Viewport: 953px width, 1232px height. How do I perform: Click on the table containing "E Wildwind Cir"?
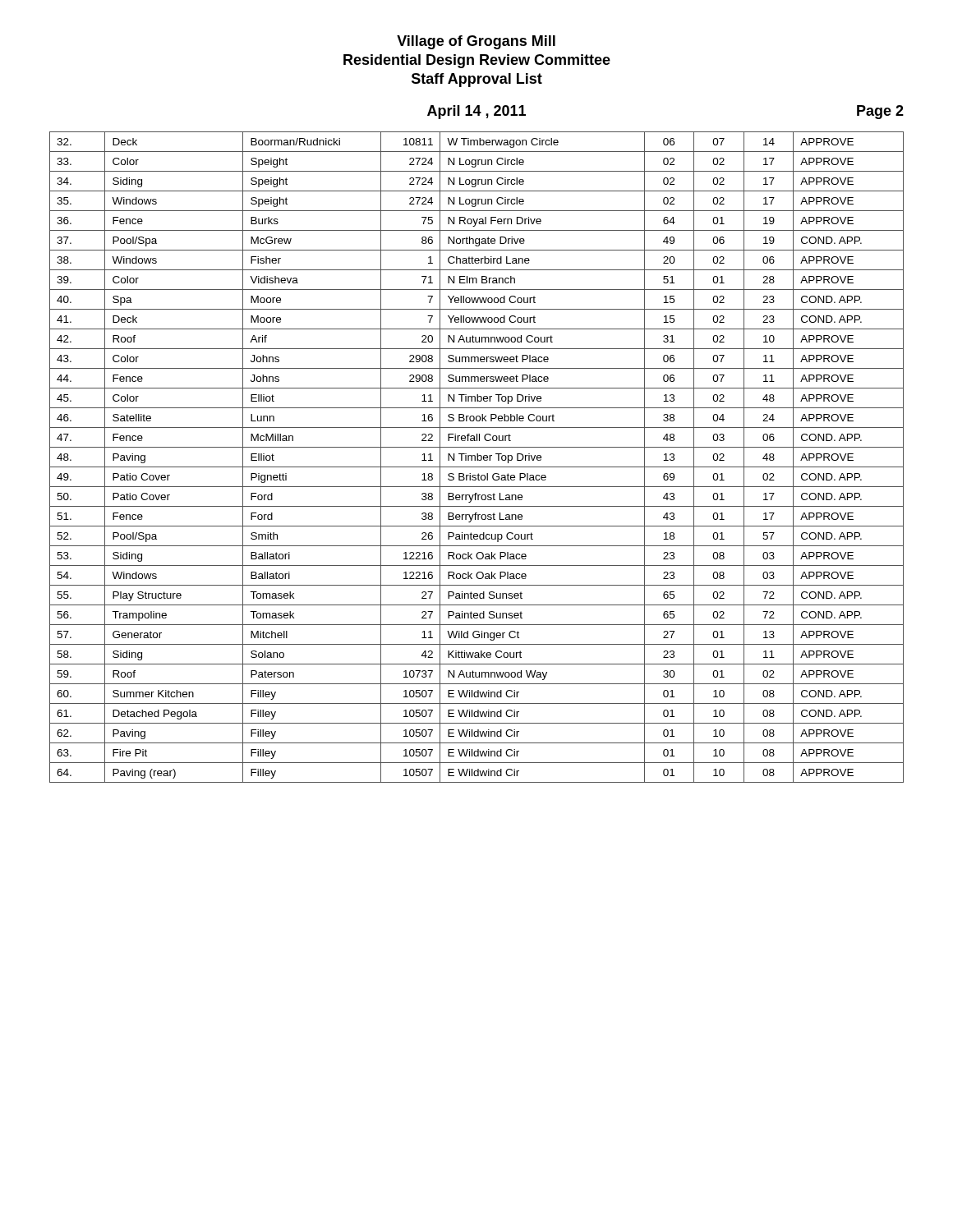[476, 457]
